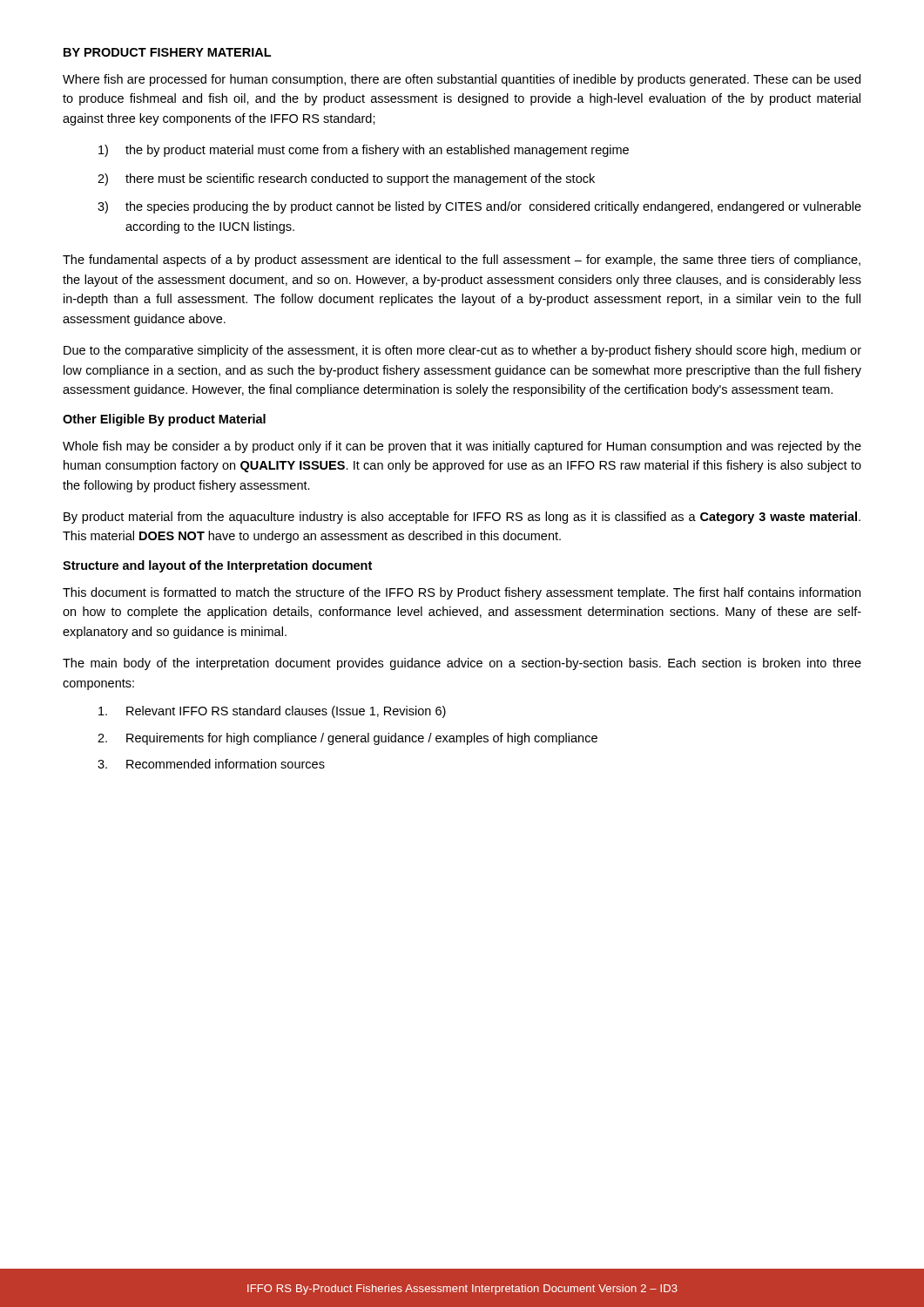924x1307 pixels.
Task: Navigate to the passage starting "3) the species"
Action: [x=479, y=217]
